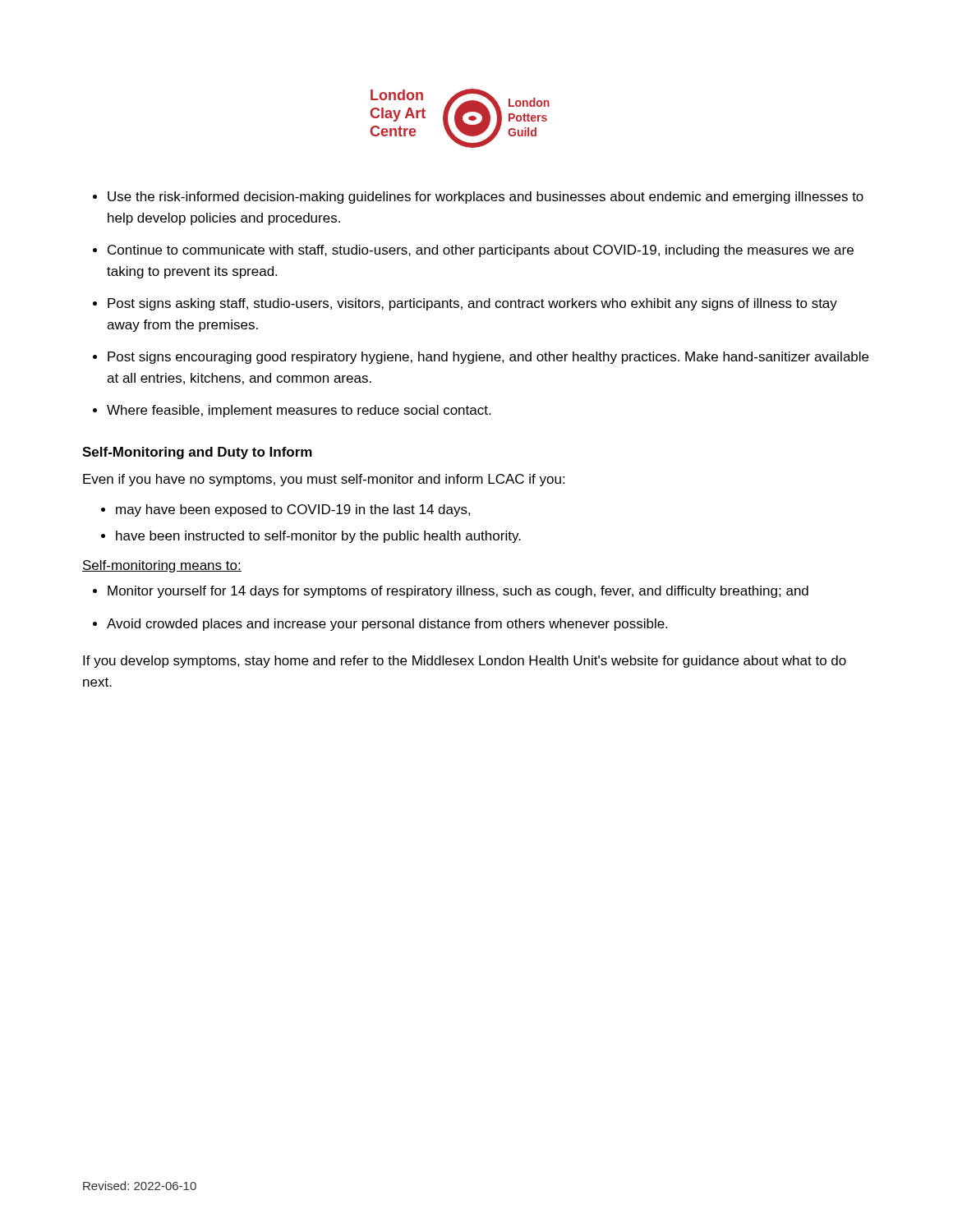The width and height of the screenshot is (953, 1232).
Task: Where does it say "Self-Monitoring and Duty to Inform"?
Action: 197,452
